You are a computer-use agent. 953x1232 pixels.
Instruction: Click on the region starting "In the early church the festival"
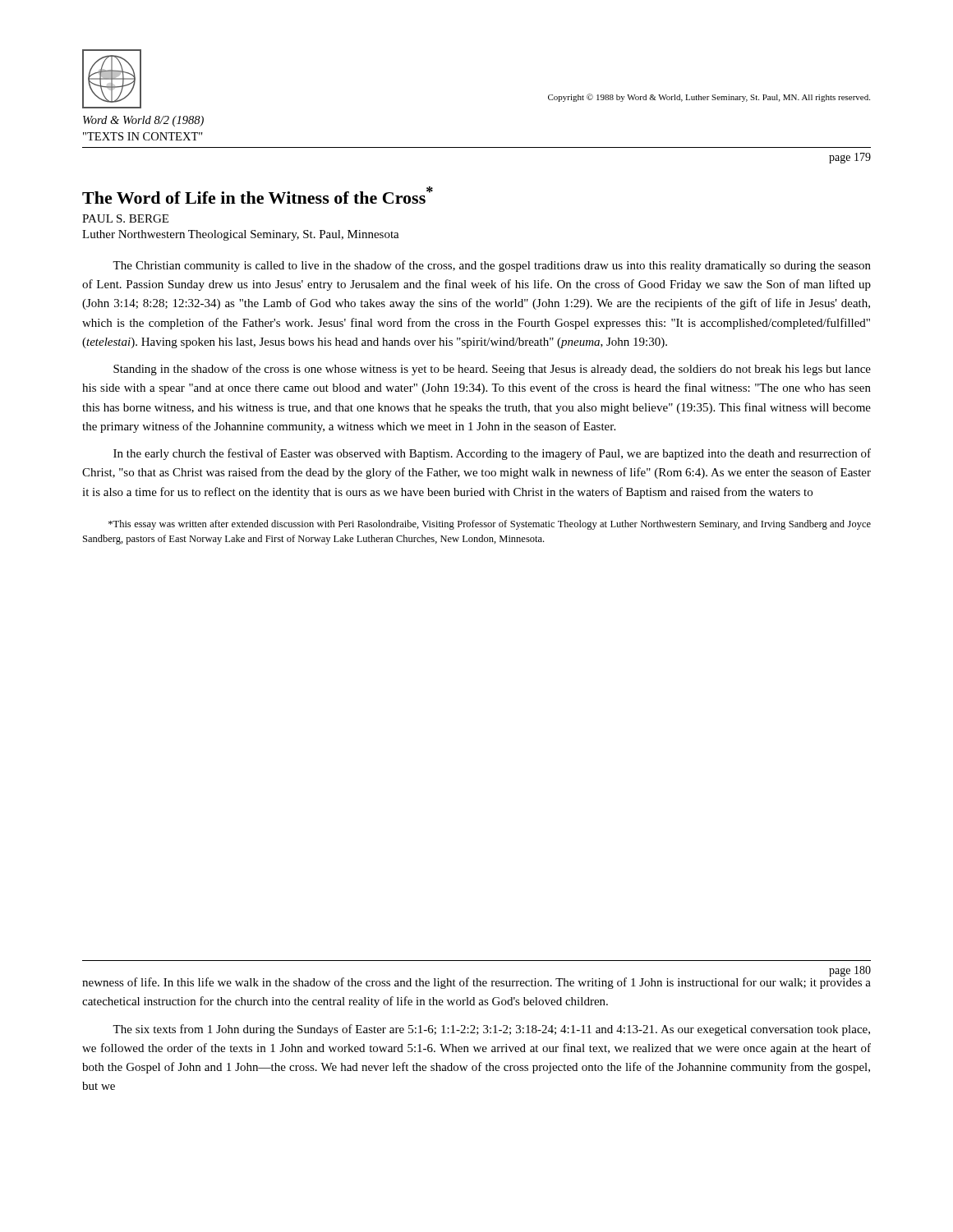tap(476, 473)
